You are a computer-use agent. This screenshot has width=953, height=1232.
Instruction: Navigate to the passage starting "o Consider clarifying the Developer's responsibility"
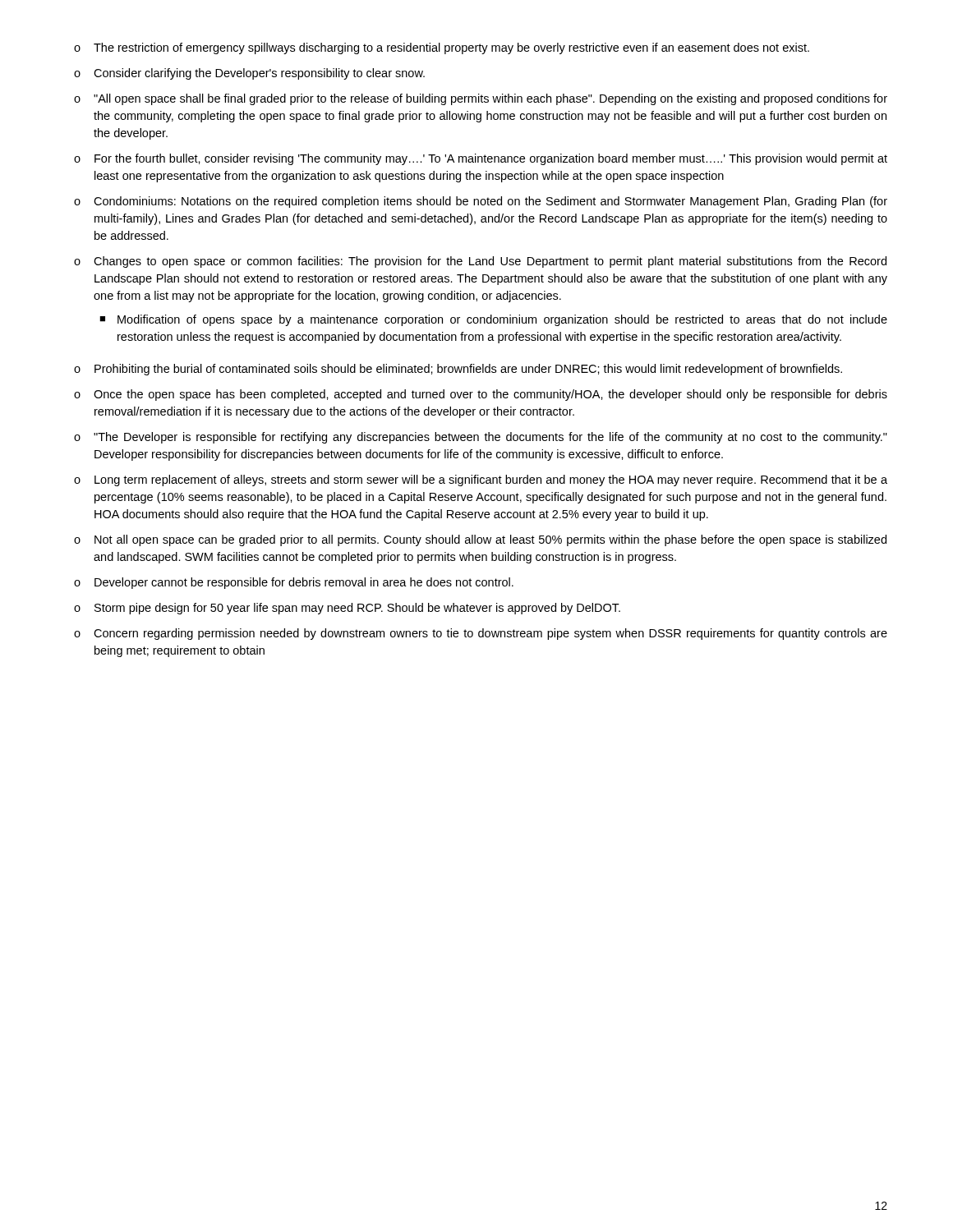pos(249,74)
